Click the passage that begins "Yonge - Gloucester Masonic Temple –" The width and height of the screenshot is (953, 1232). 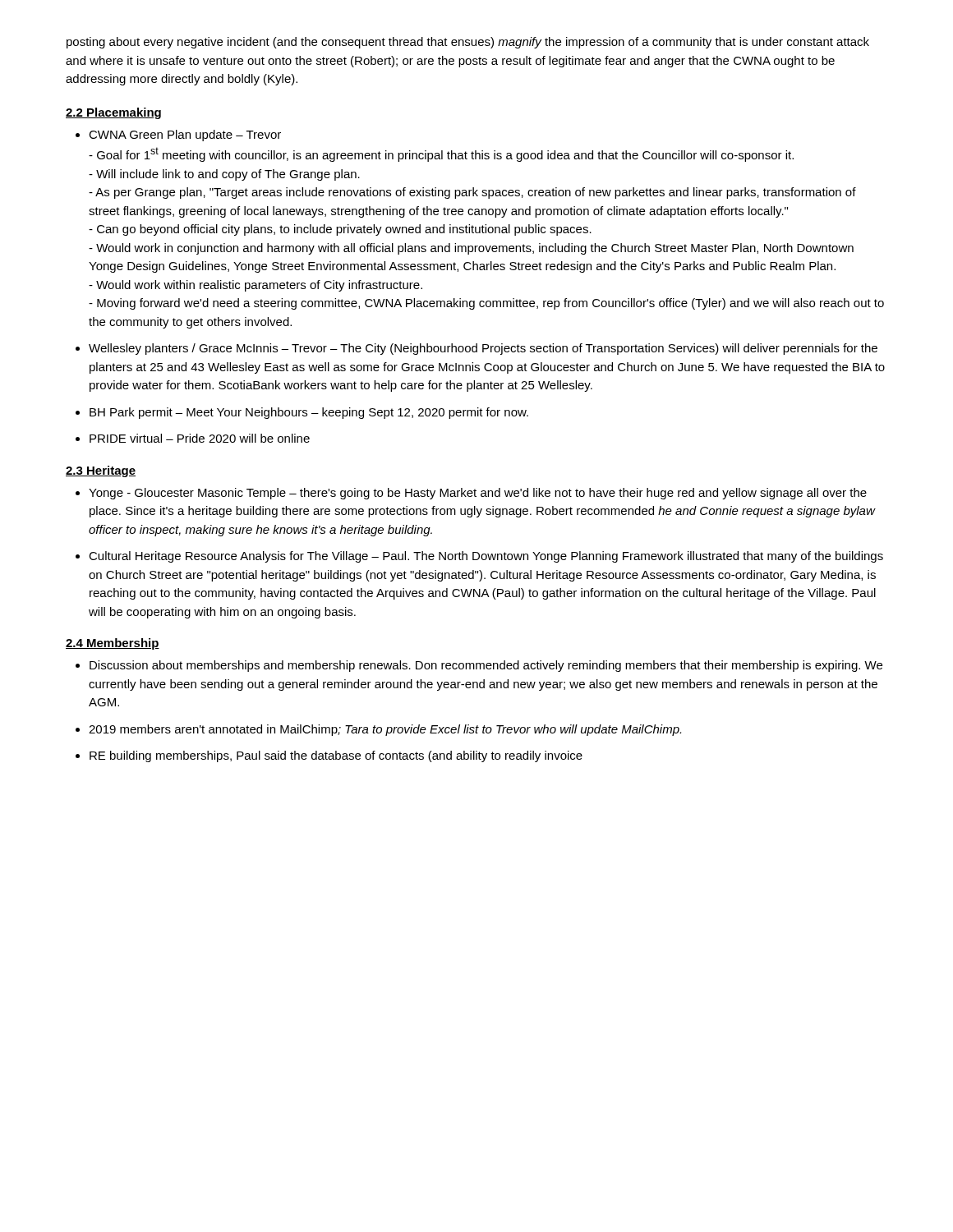point(482,510)
